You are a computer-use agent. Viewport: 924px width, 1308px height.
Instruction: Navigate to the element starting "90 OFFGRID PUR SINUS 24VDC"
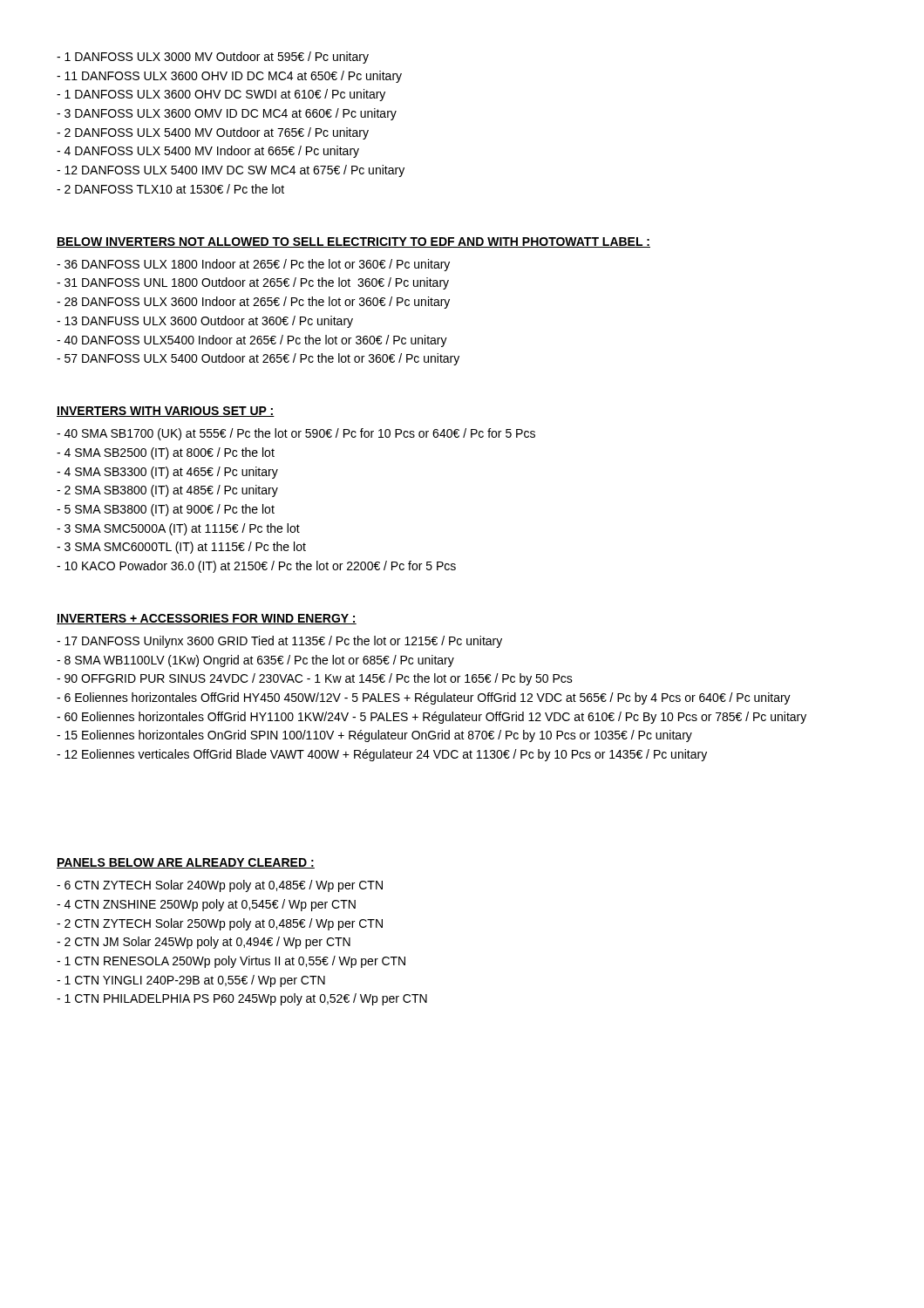[x=315, y=679]
